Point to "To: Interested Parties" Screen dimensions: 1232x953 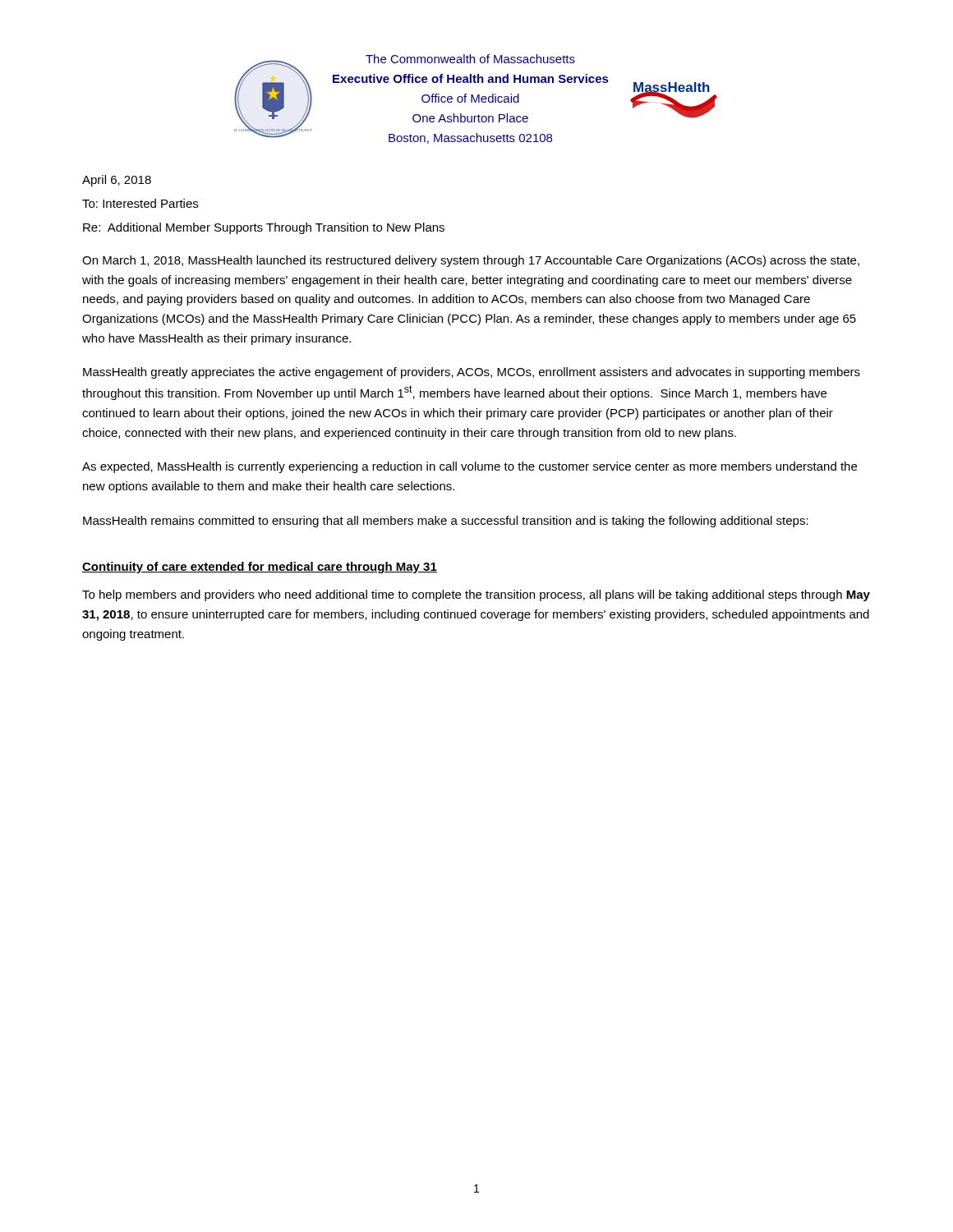140,203
